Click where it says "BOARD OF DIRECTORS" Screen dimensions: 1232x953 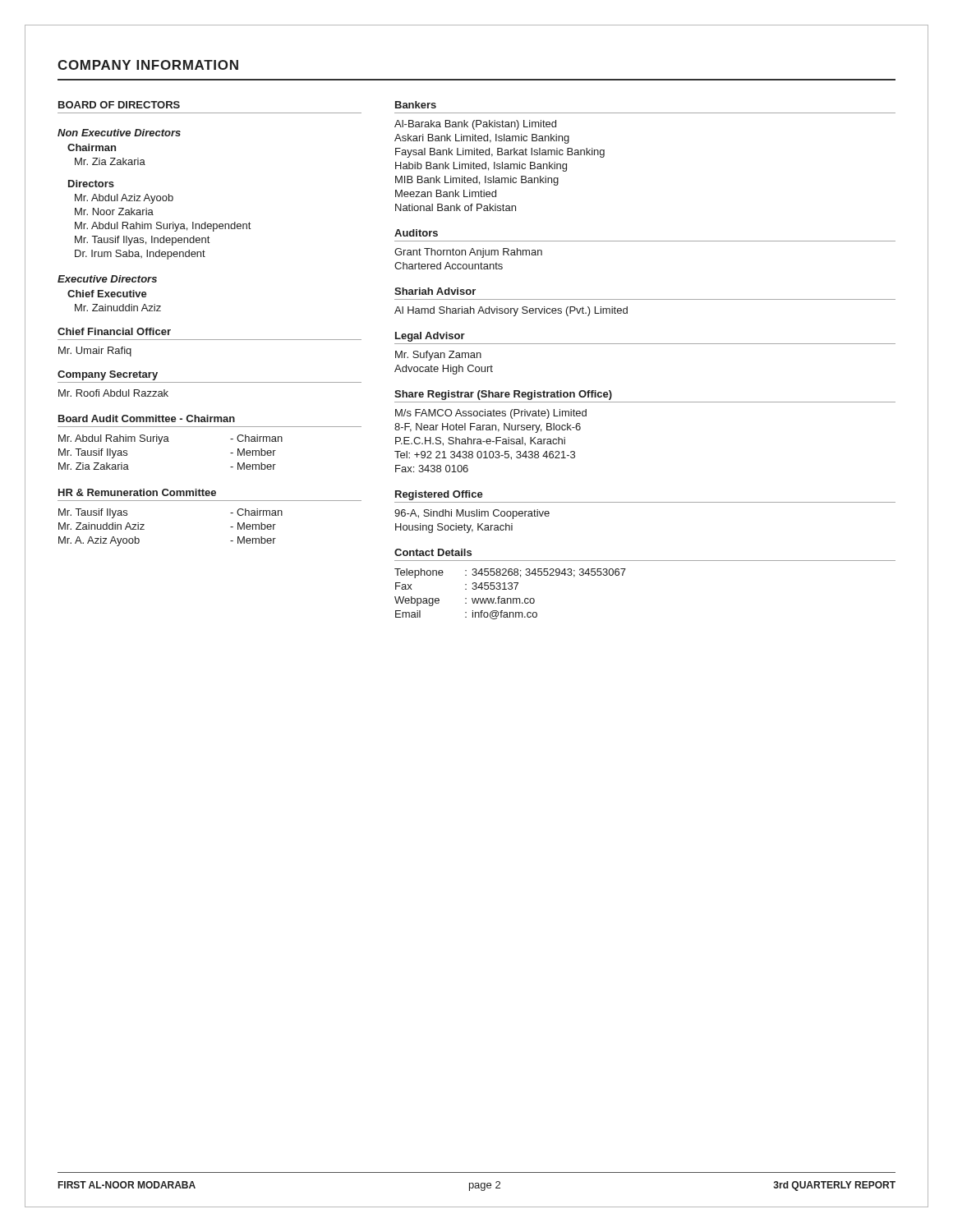tap(209, 106)
